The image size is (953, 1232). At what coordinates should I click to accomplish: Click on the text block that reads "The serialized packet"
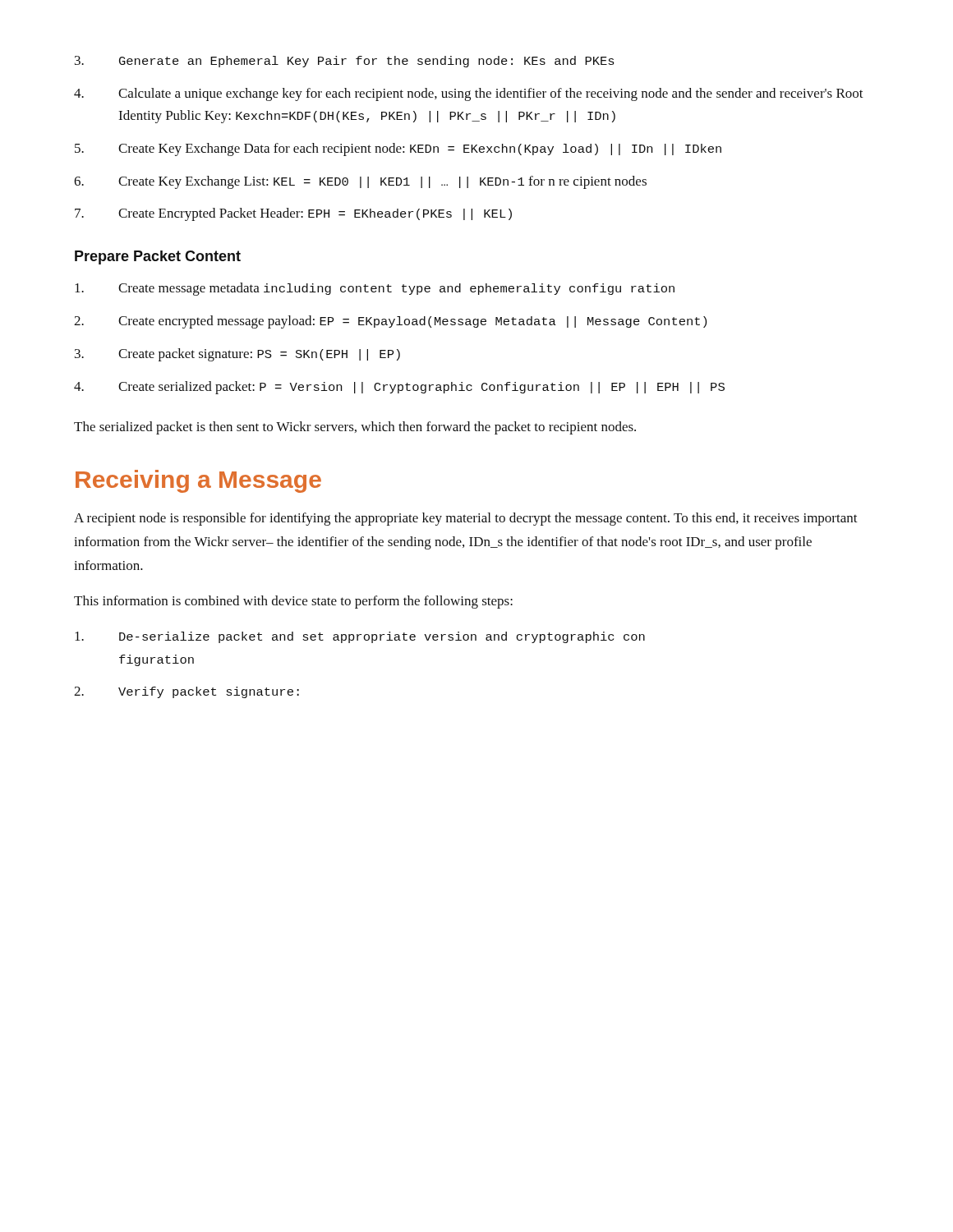coord(355,427)
